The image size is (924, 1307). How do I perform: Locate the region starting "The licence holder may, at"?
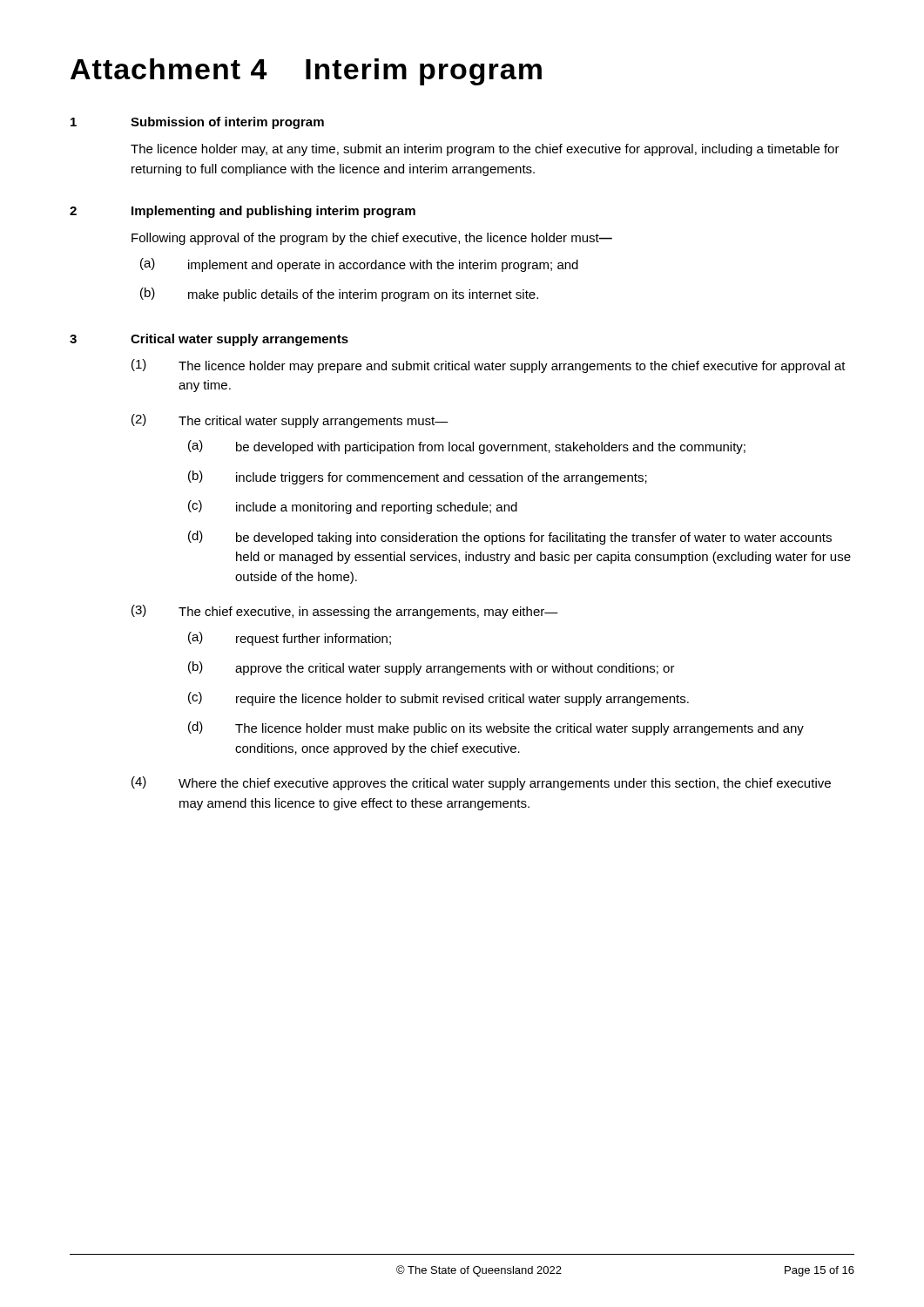(x=462, y=162)
